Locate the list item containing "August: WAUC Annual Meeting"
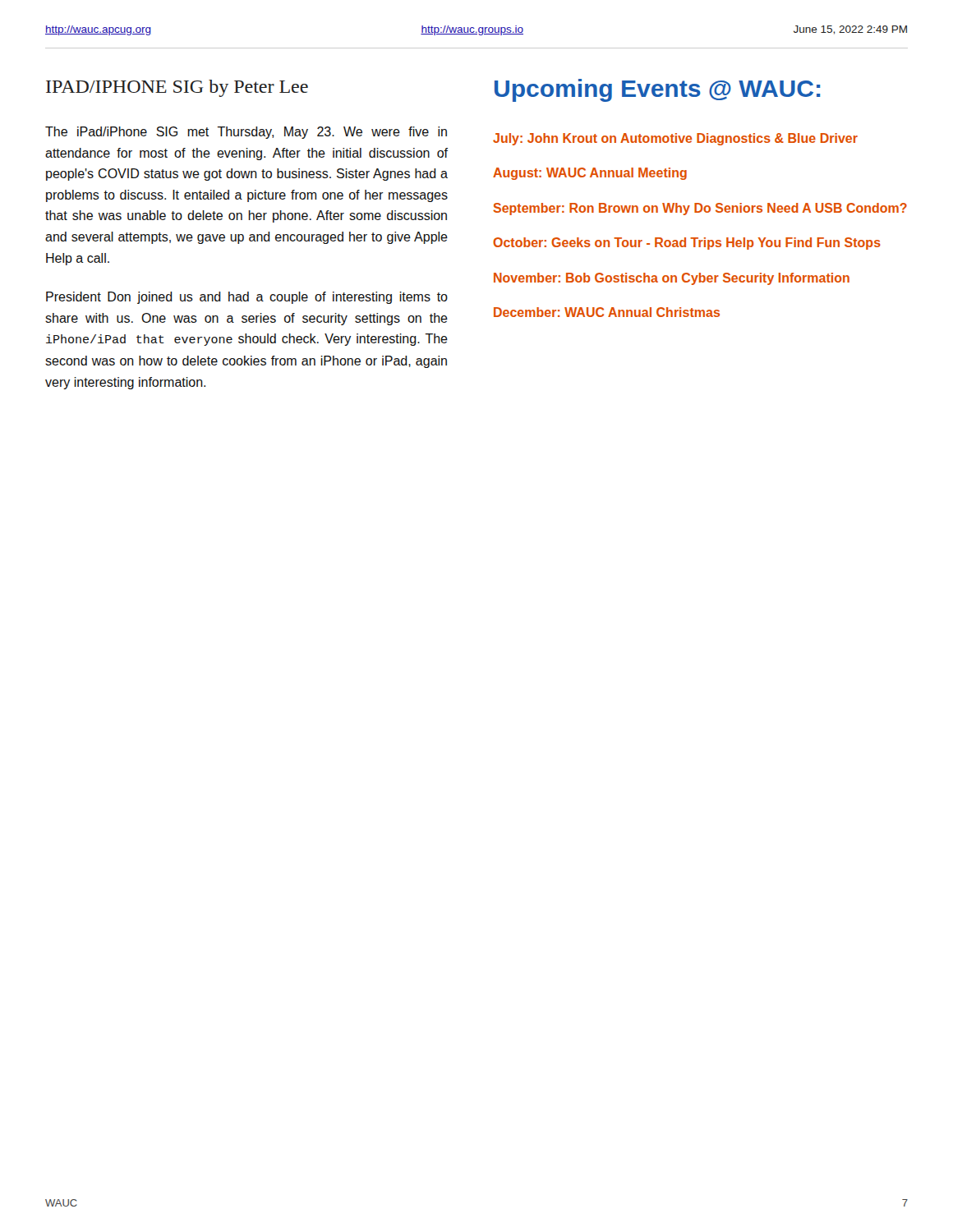This screenshot has height=1232, width=953. [x=590, y=173]
